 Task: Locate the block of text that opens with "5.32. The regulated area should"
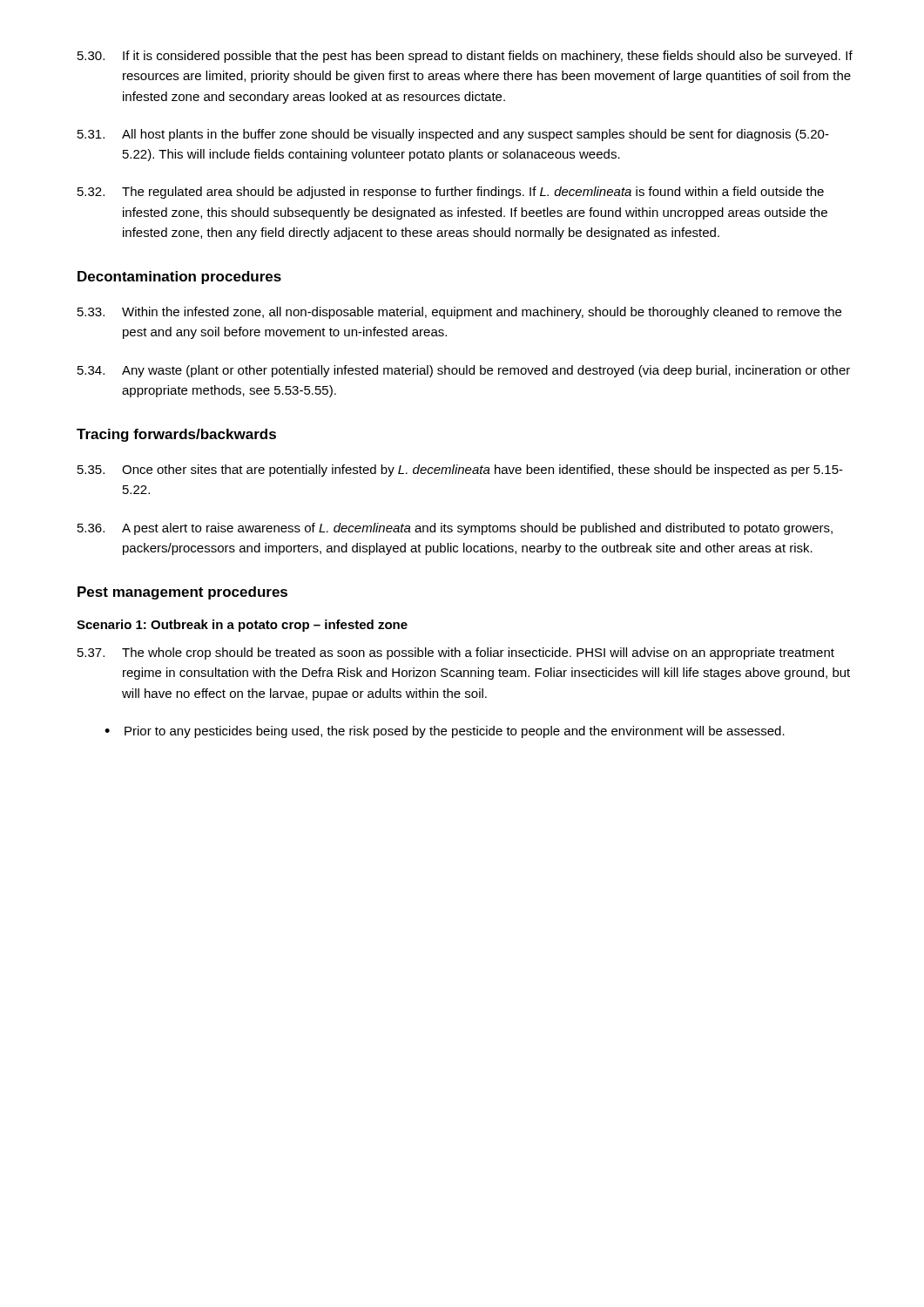click(469, 212)
